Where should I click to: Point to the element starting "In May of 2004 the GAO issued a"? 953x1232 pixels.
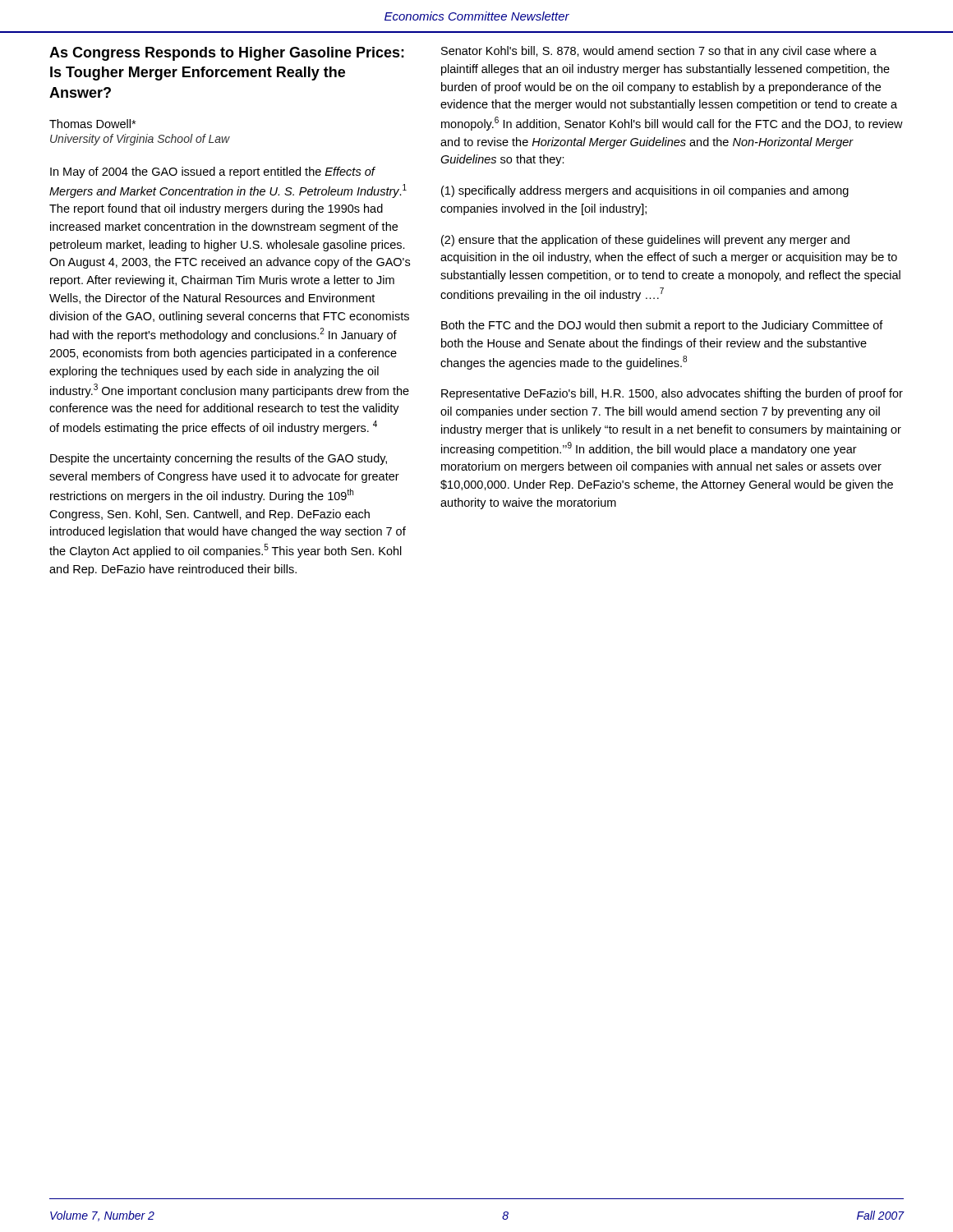pos(230,300)
